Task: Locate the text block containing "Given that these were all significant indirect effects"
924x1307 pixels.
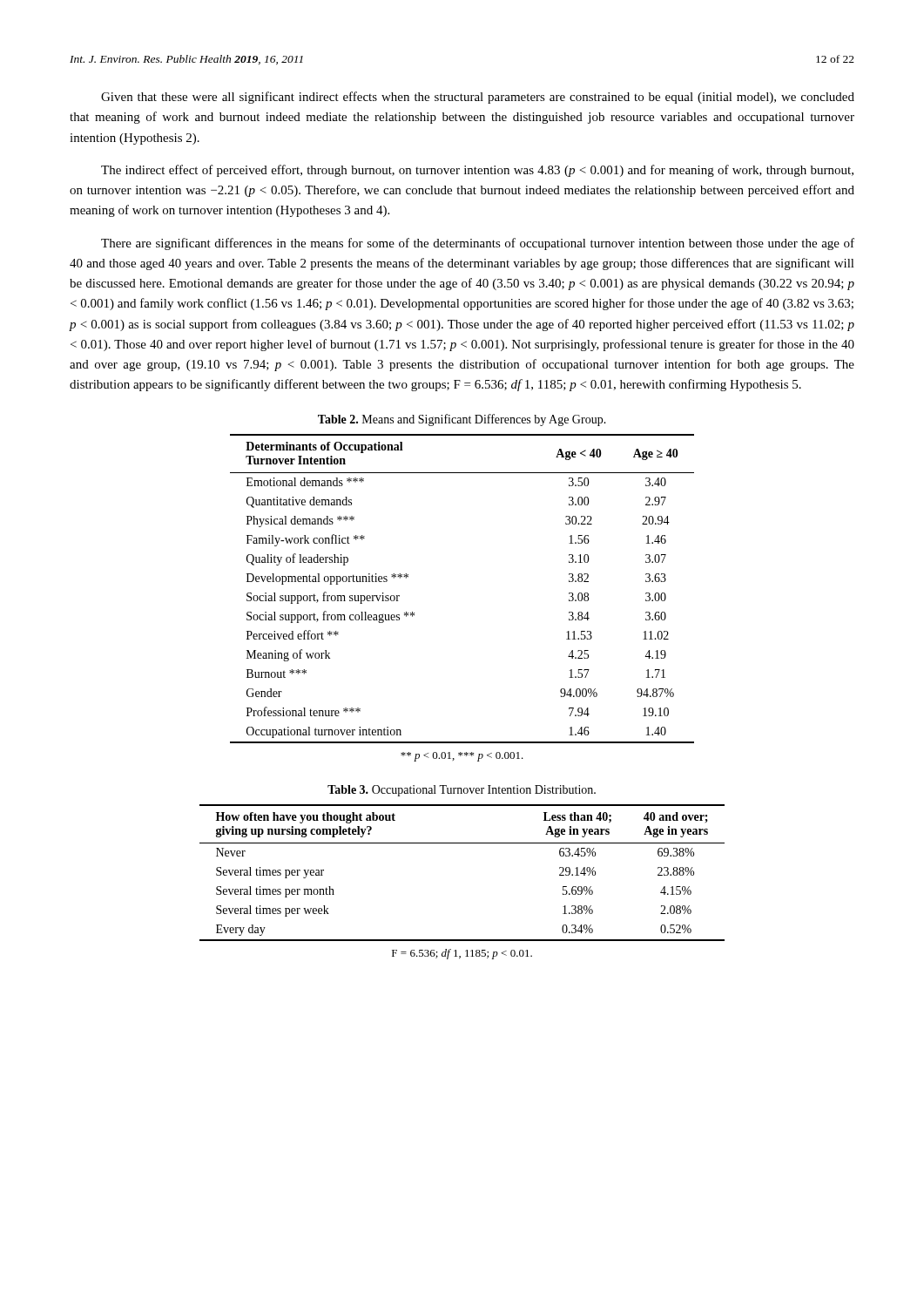Action: point(462,118)
